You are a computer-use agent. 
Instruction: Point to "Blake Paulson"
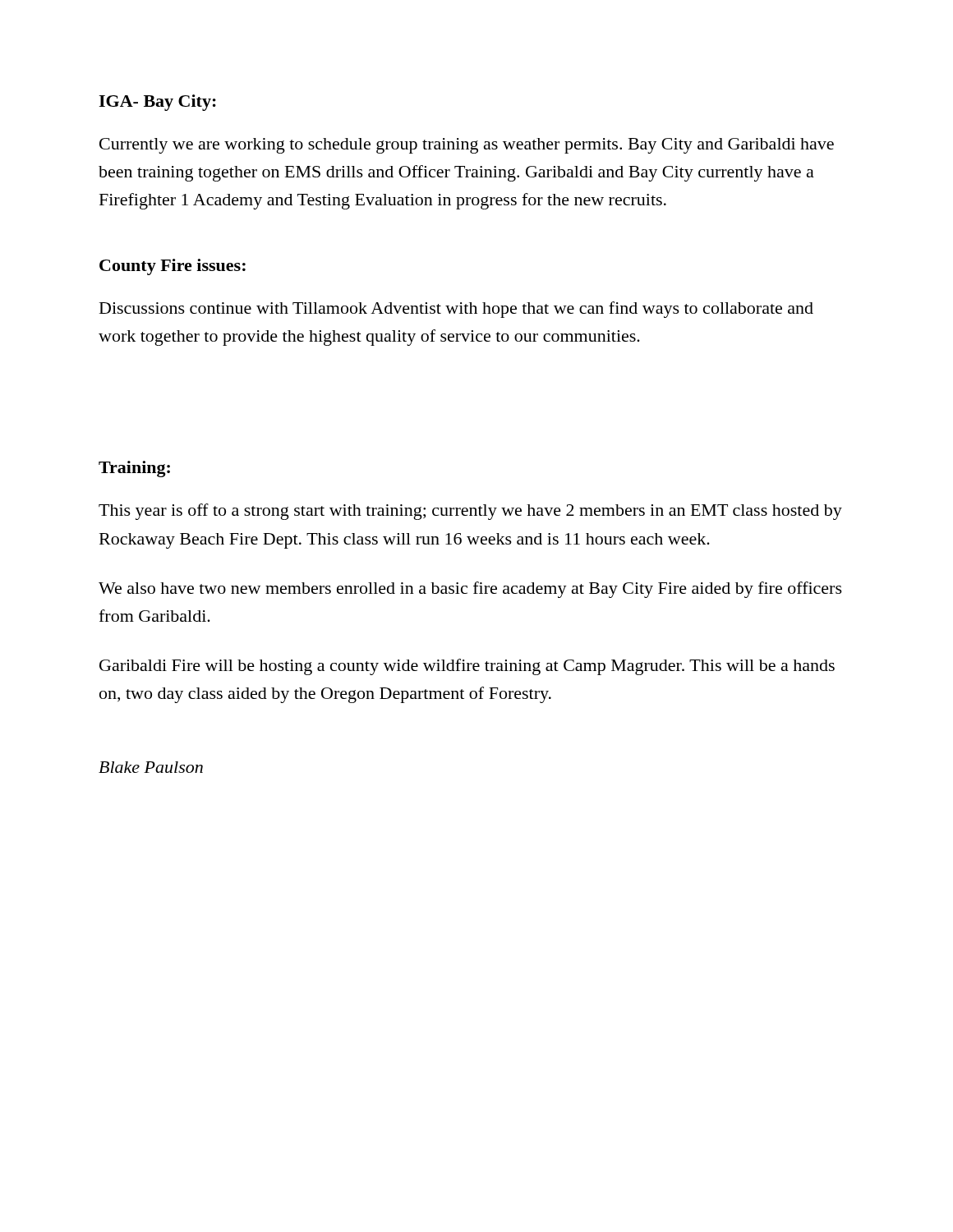pos(151,767)
